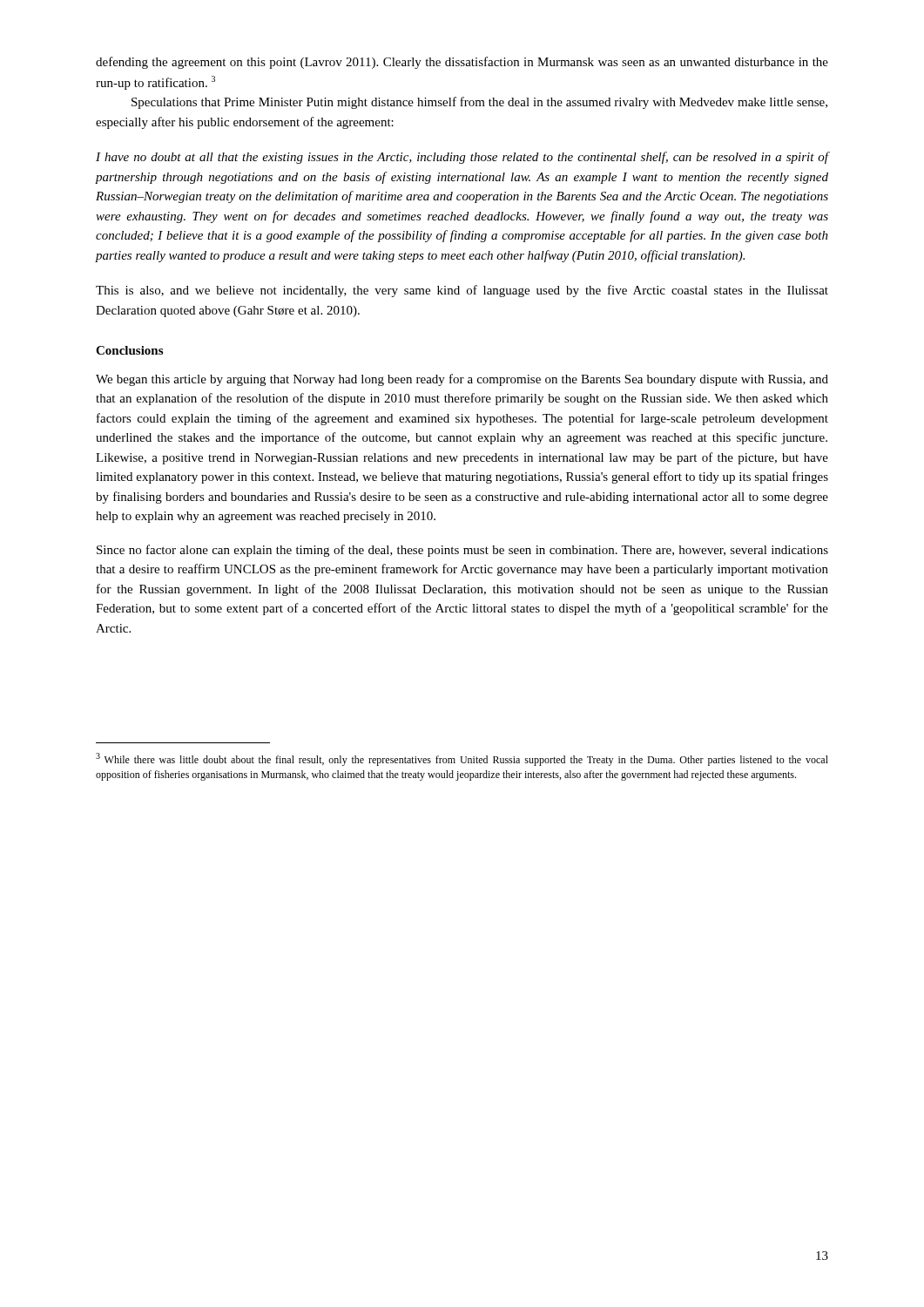The height and width of the screenshot is (1307, 924).
Task: Find the text block containing "This is also, and we believe"
Action: tap(462, 300)
